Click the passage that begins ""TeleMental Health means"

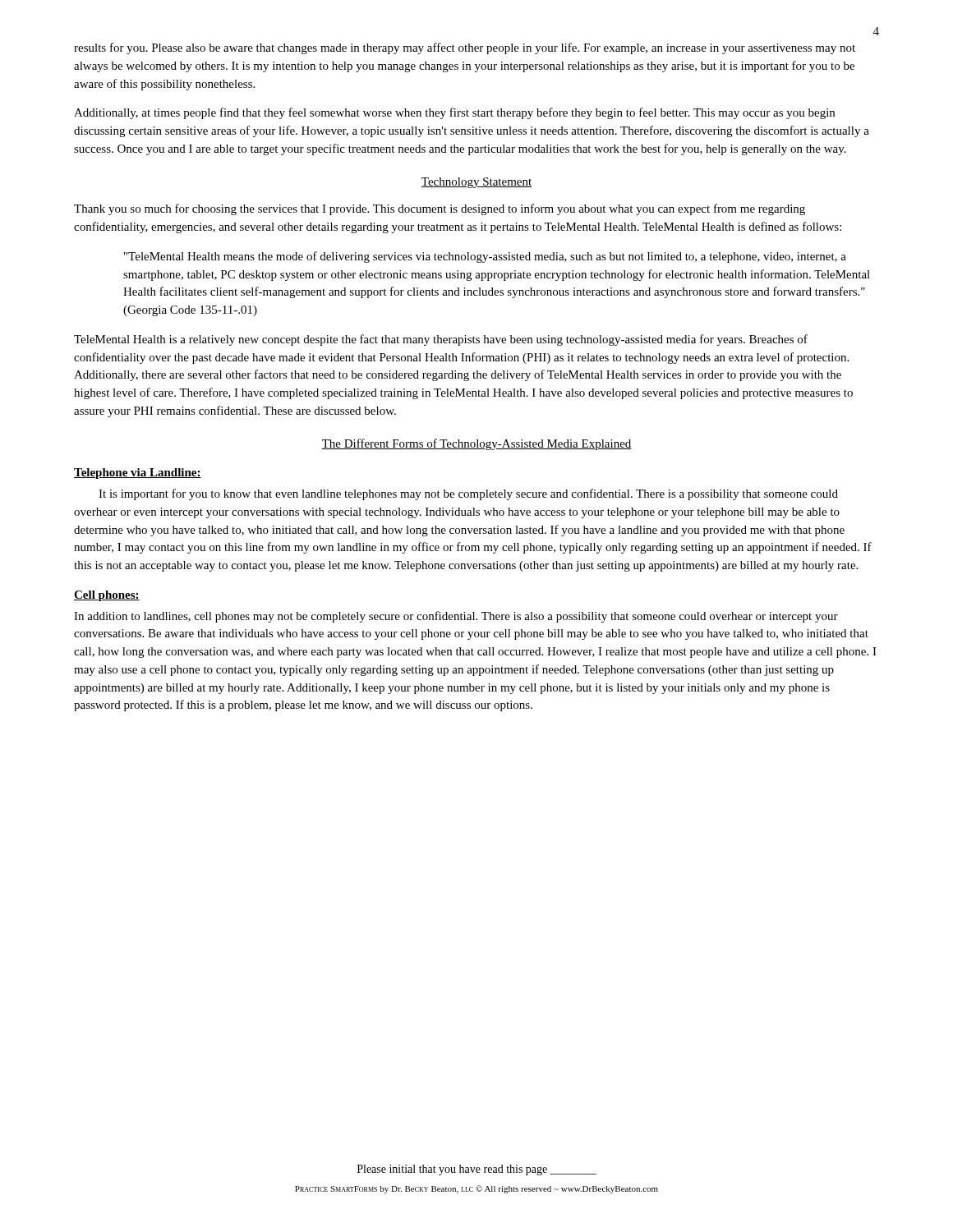point(476,284)
